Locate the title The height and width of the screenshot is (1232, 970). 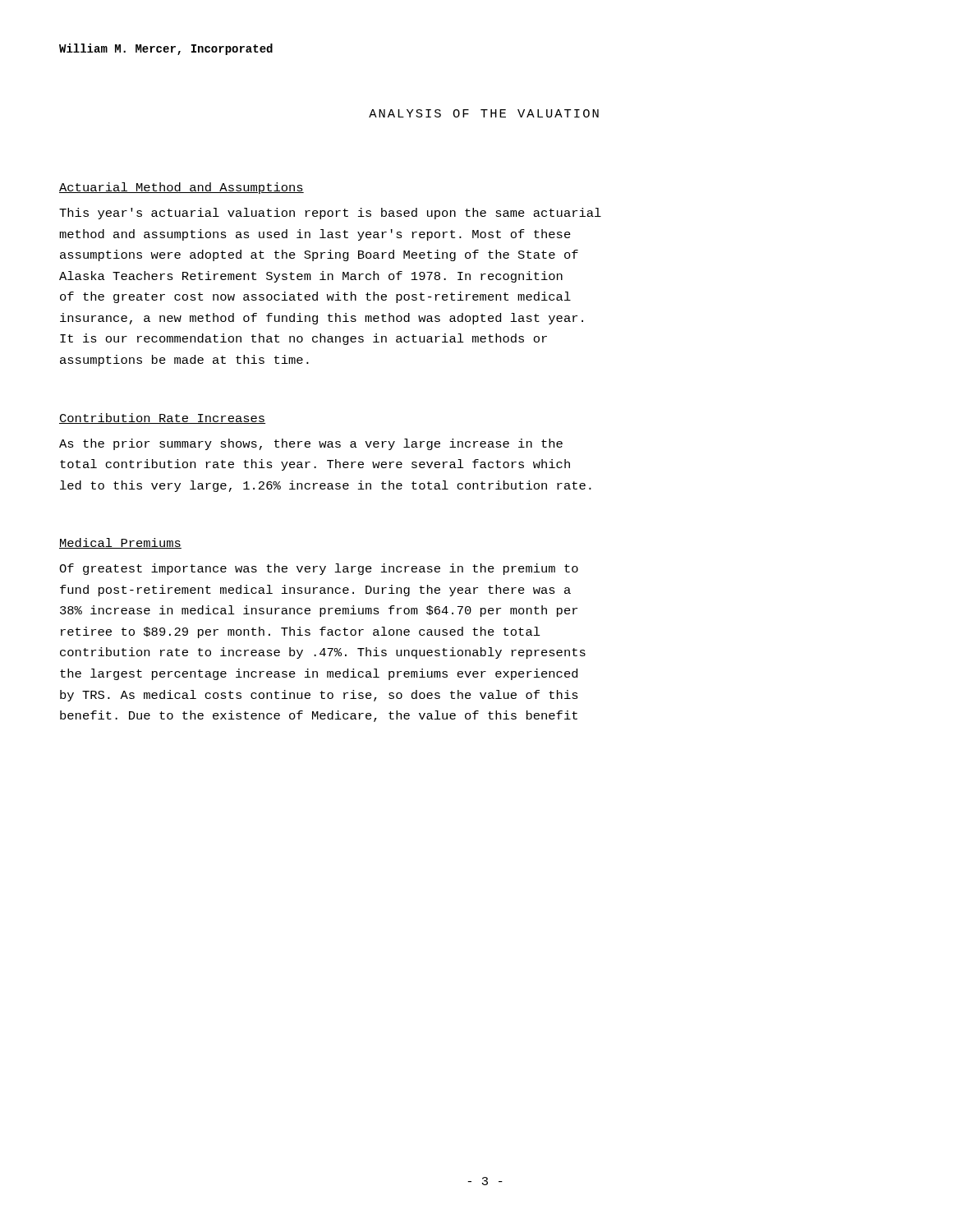click(485, 114)
